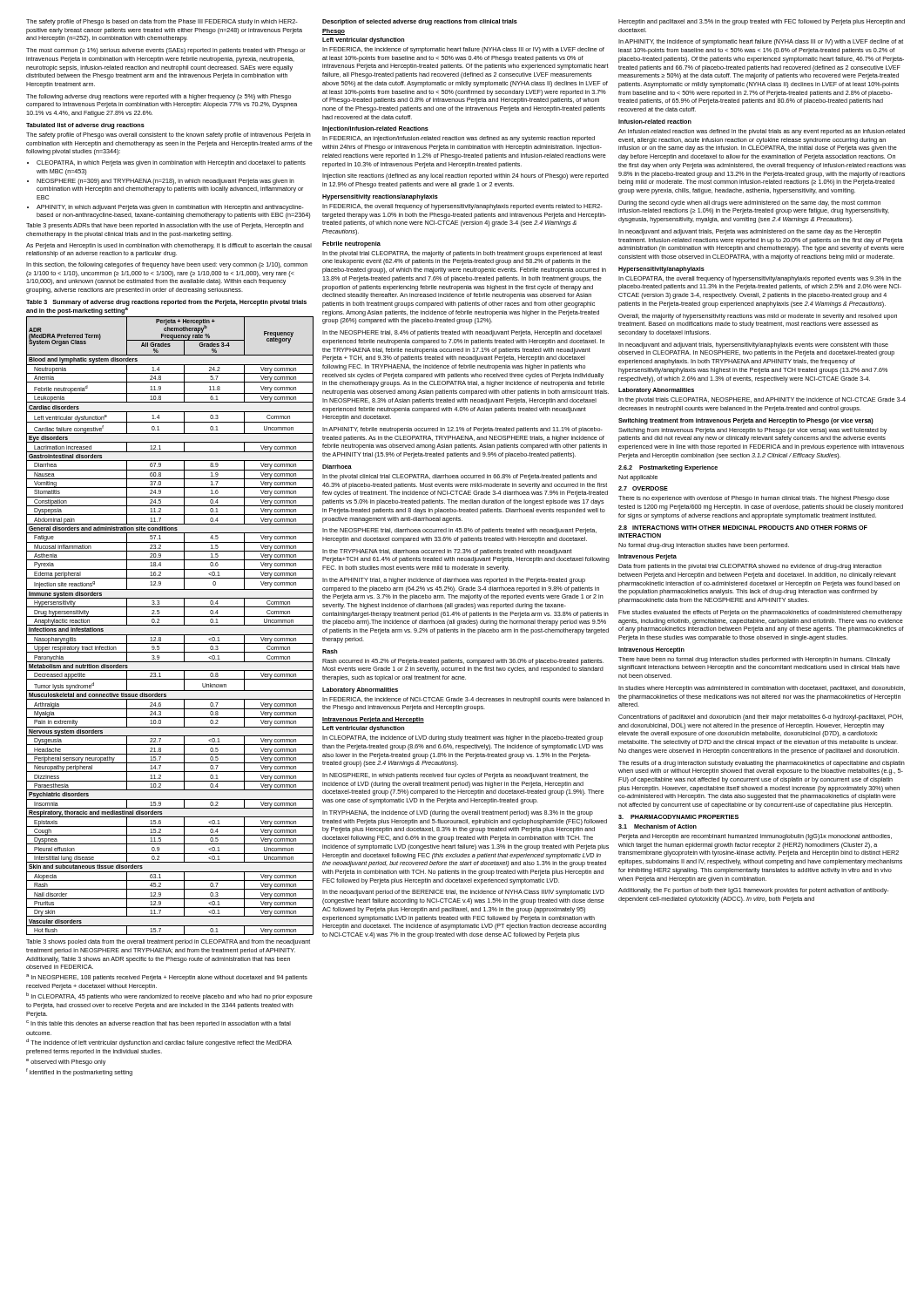Point to the text block starting "Switching treatment from intravenous"
Image resolution: width=924 pixels, height=1307 pixels.
746,420
